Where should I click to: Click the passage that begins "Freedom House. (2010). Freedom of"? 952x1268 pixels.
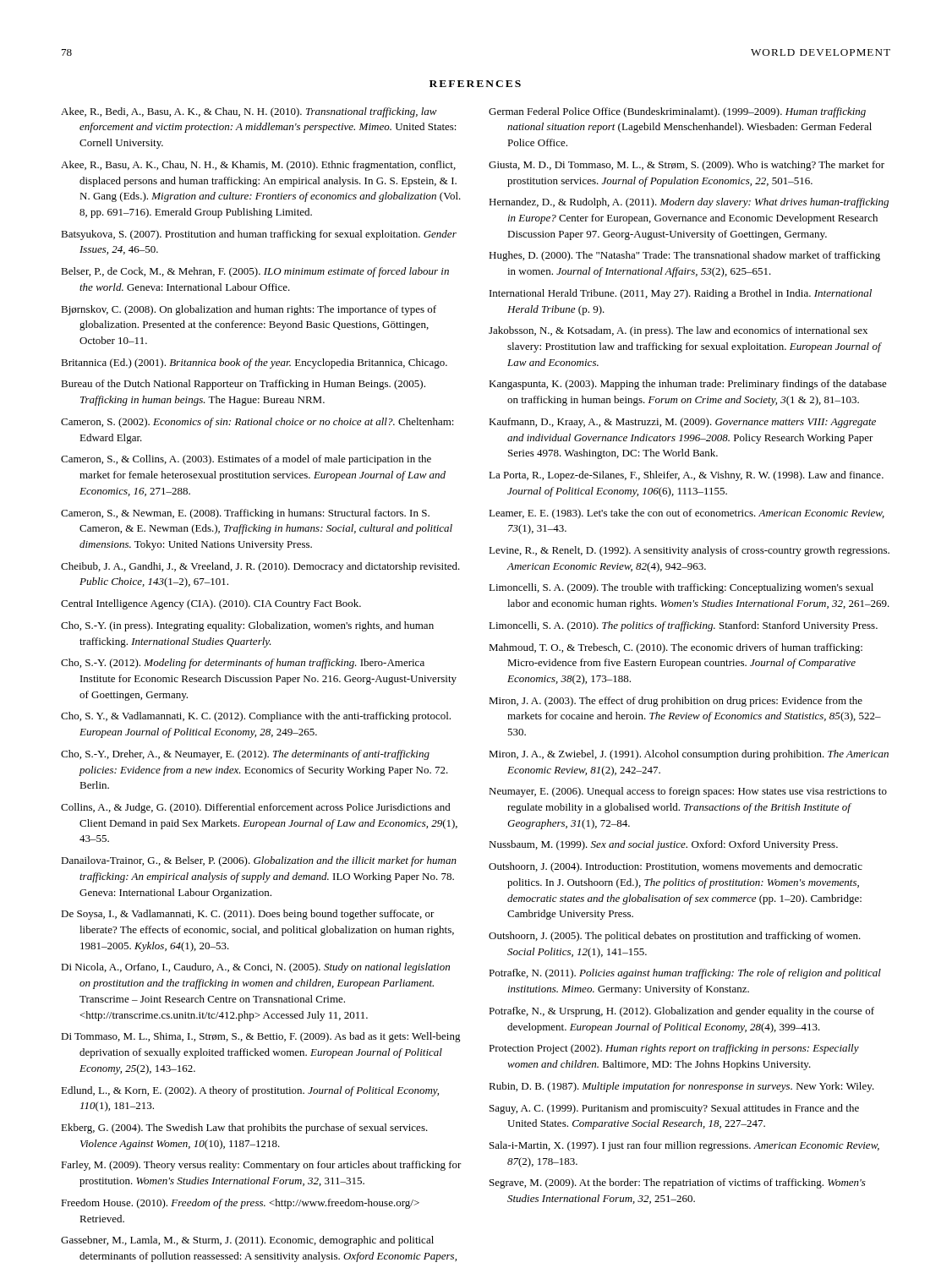pyautogui.click(x=240, y=1210)
